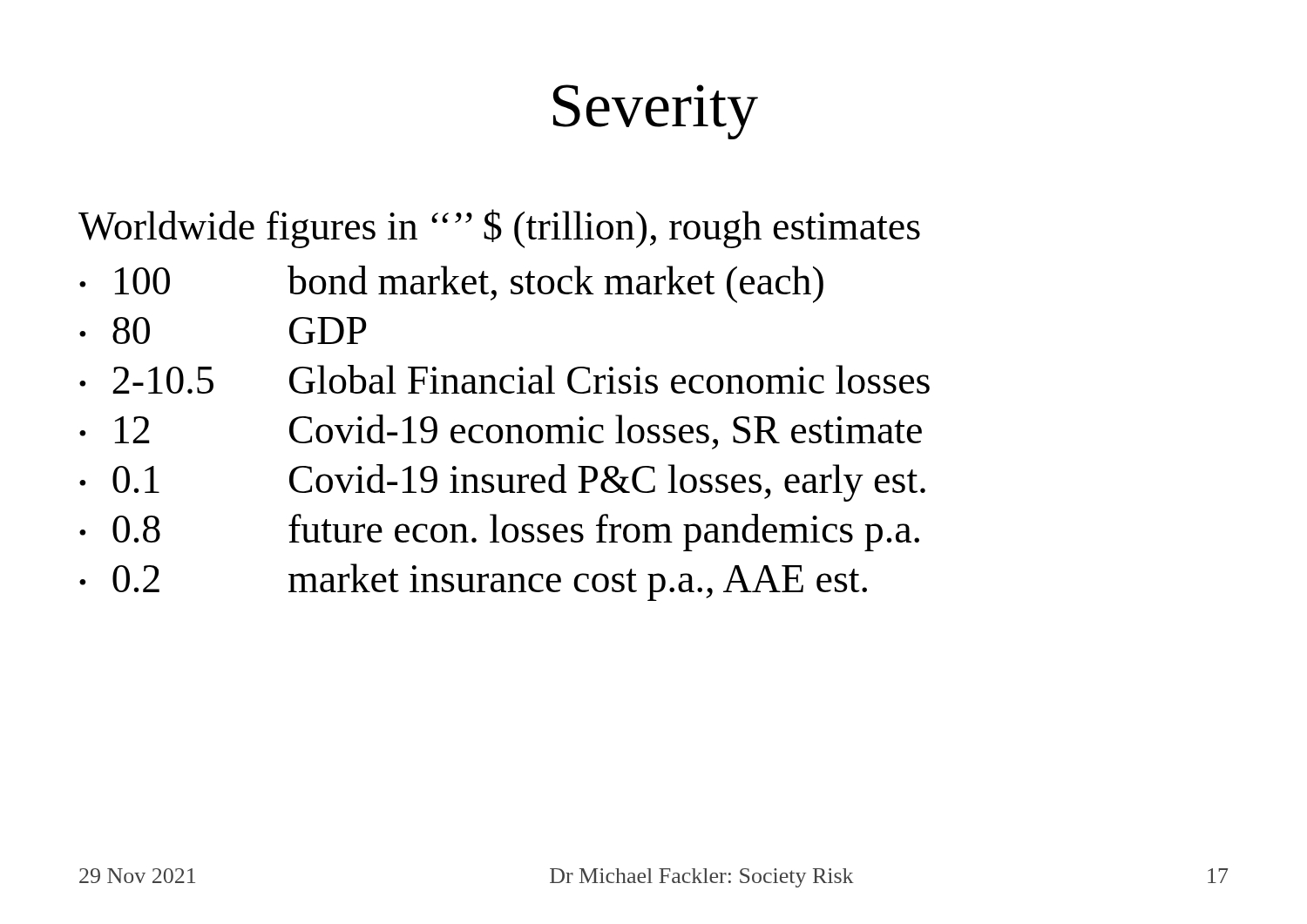Image resolution: width=1307 pixels, height=924 pixels.
Task: Navigate to the region starting "• 100 bond market,"
Action: click(452, 281)
